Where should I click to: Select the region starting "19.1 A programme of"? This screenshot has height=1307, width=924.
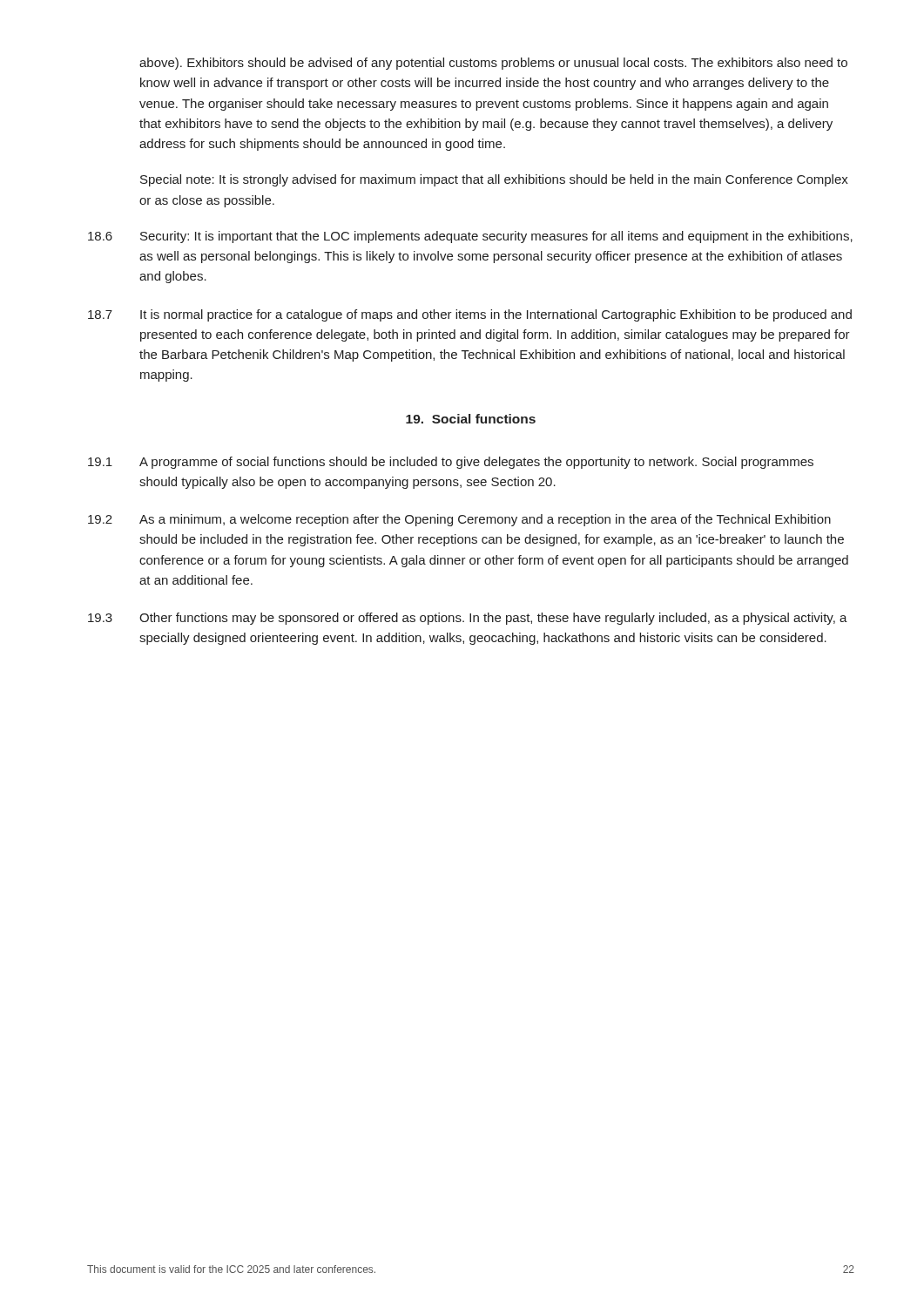click(471, 471)
